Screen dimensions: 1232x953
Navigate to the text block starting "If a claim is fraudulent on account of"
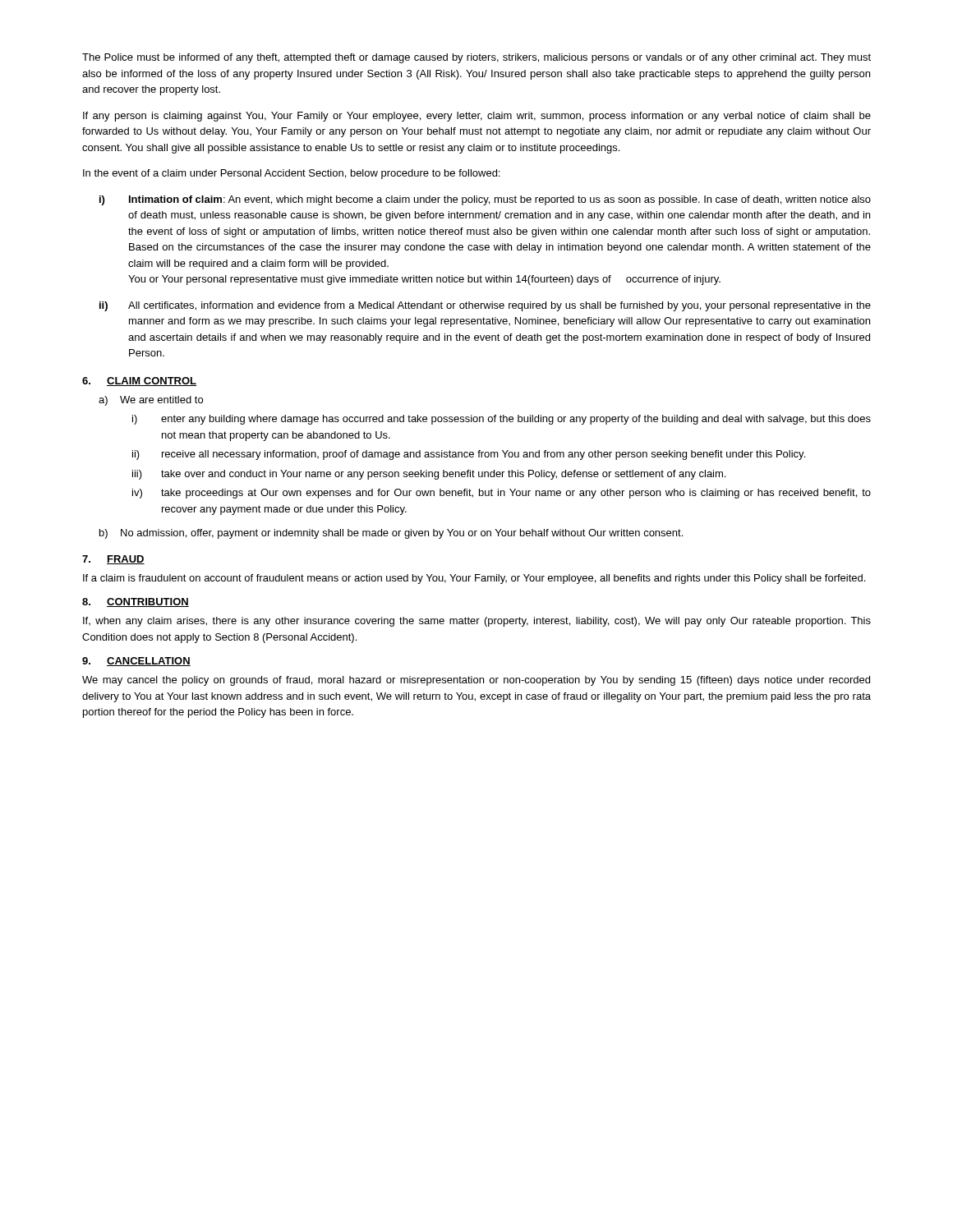pyautogui.click(x=476, y=578)
